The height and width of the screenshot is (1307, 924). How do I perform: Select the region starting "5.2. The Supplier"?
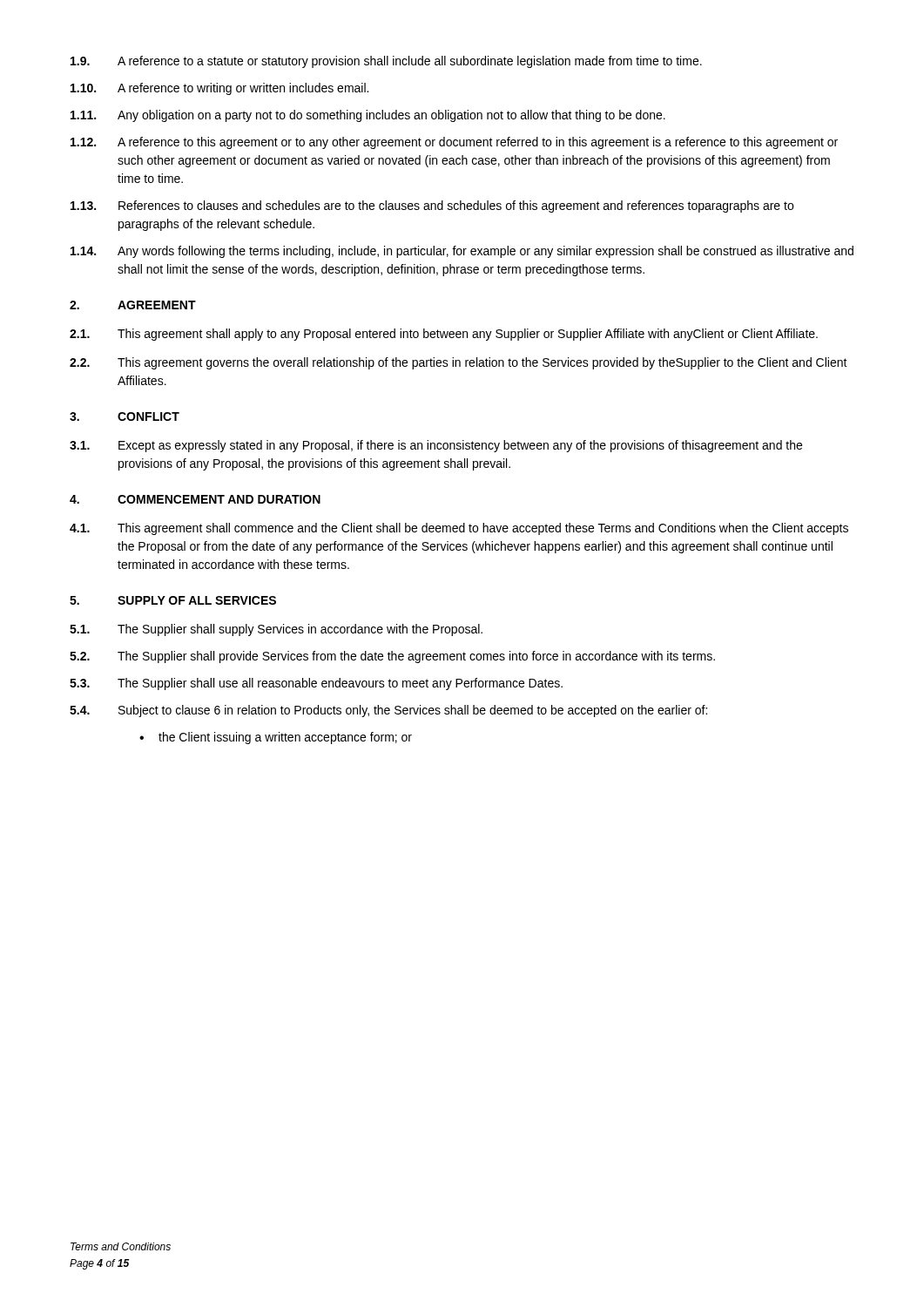pyautogui.click(x=462, y=657)
